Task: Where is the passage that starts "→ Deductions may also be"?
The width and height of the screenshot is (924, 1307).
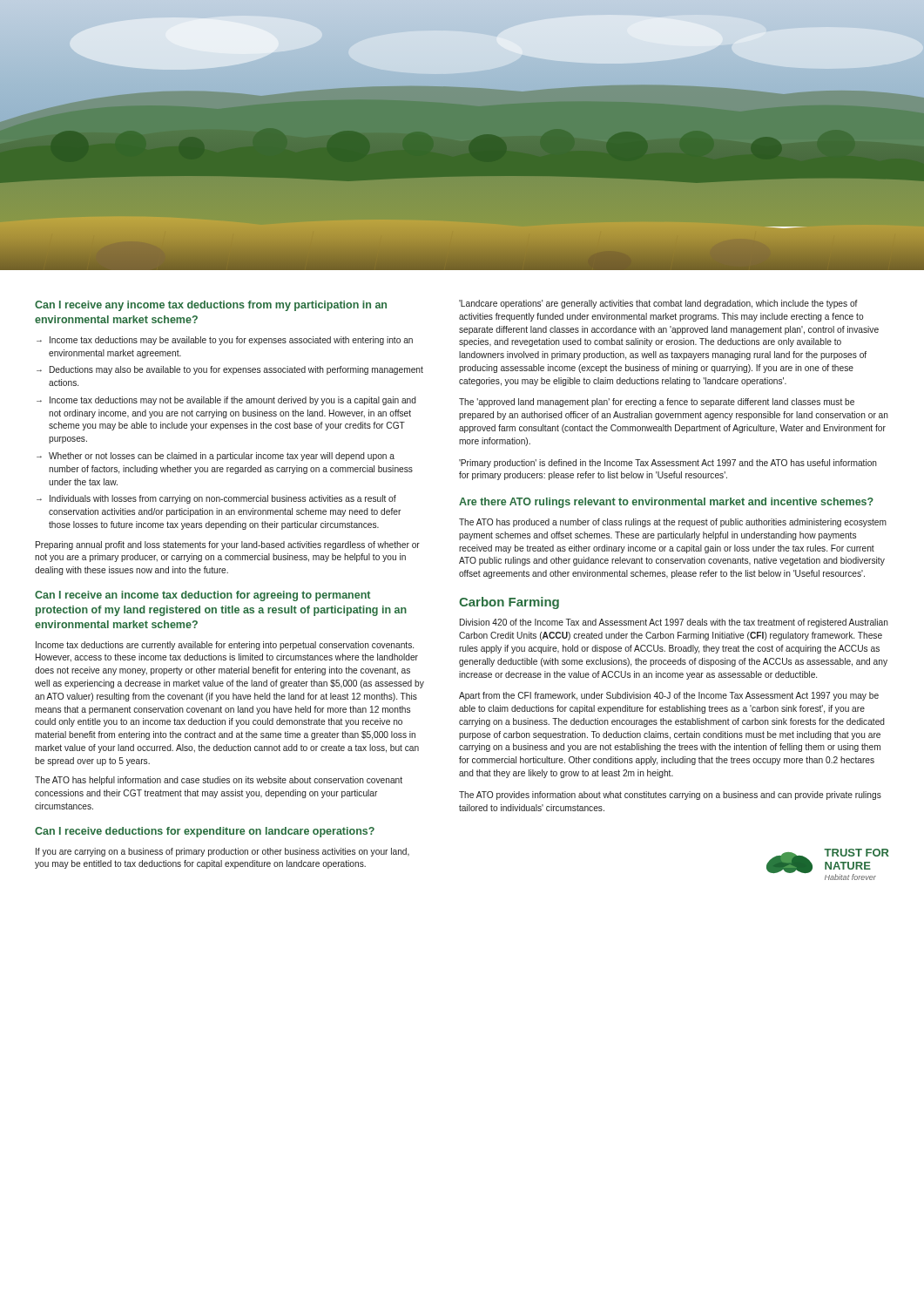Action: (x=229, y=376)
